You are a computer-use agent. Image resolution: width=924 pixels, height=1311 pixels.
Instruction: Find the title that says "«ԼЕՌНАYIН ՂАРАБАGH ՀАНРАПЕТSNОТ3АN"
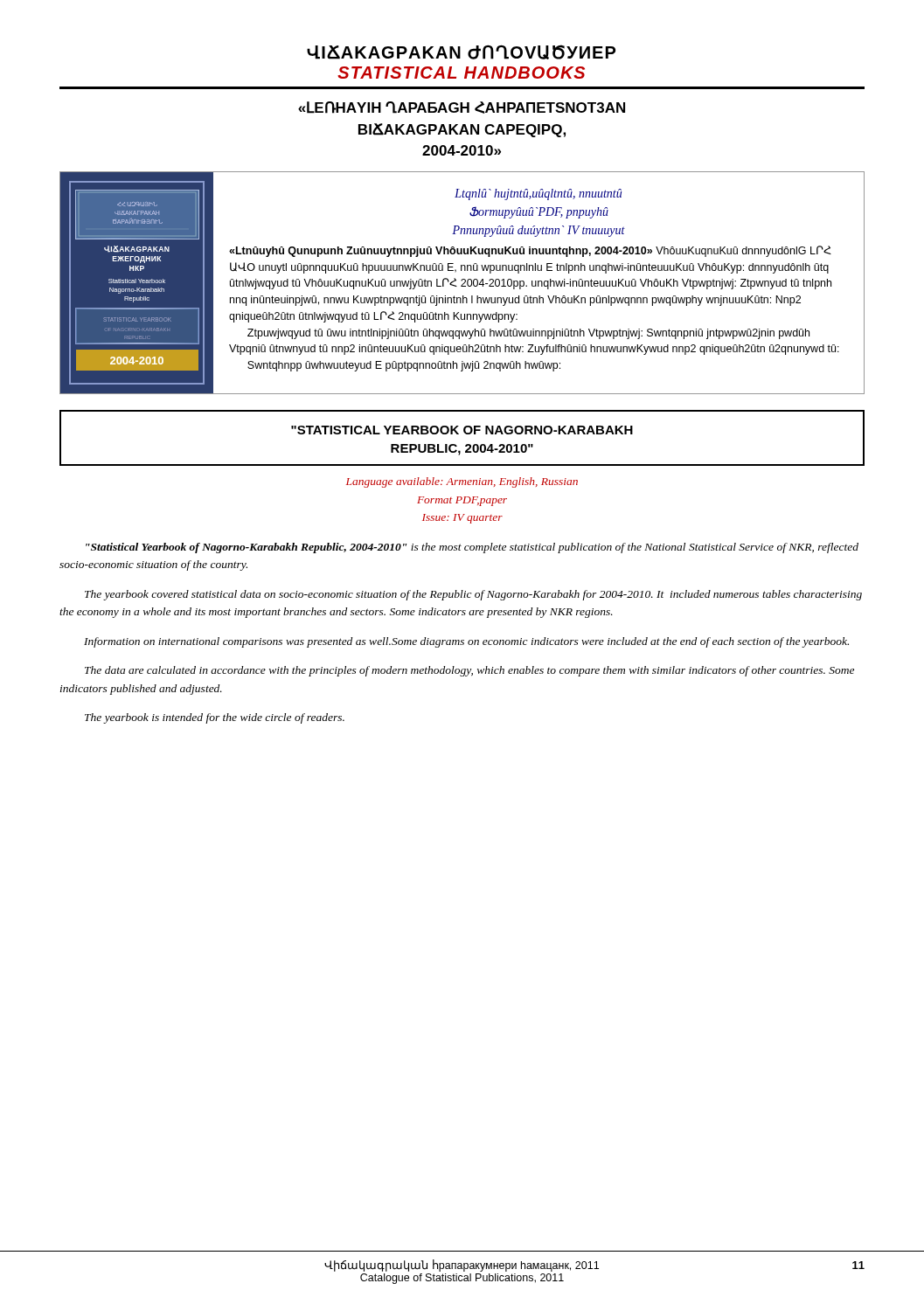pos(462,130)
